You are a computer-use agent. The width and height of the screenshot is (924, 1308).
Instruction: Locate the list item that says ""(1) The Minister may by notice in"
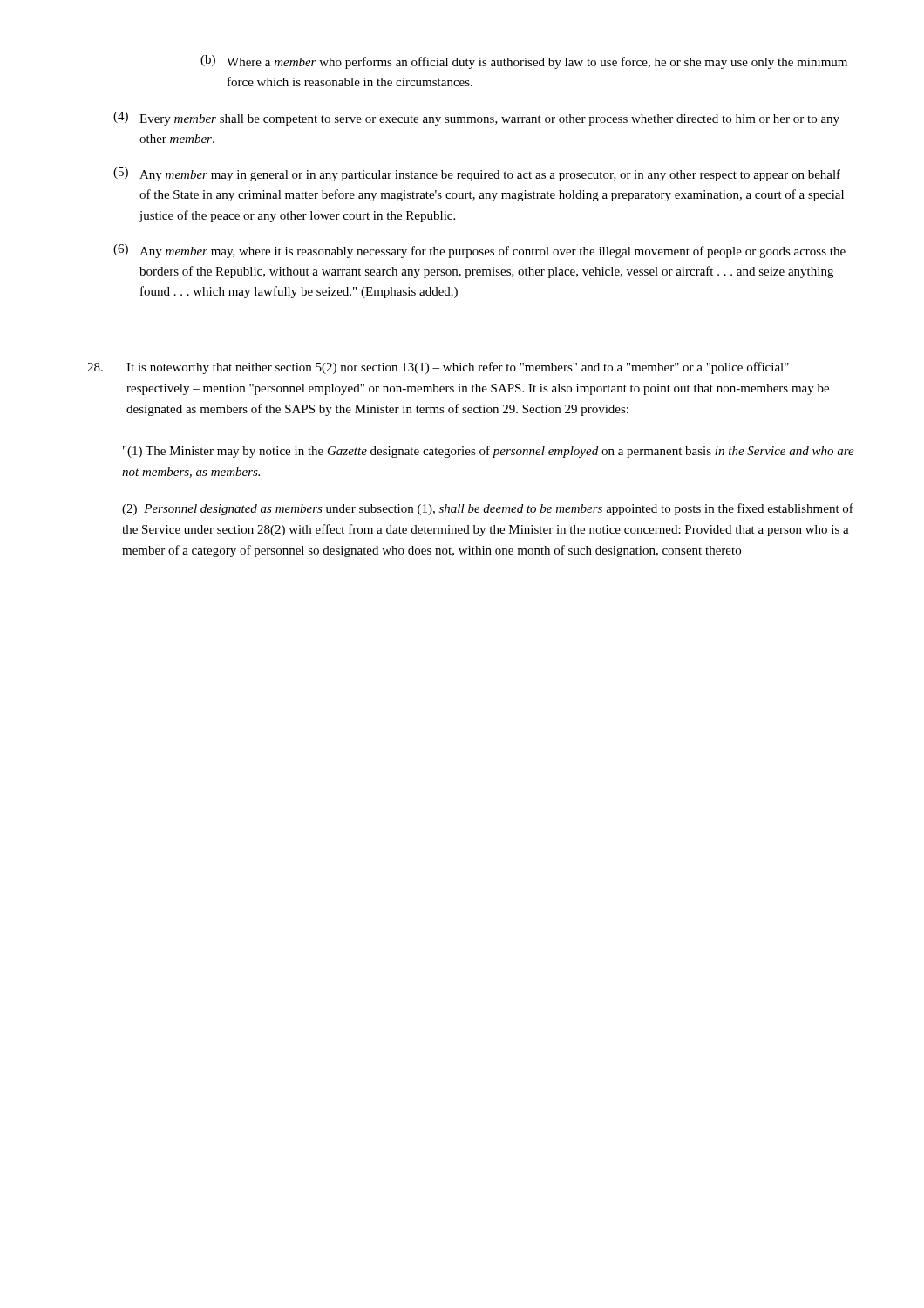(x=488, y=461)
